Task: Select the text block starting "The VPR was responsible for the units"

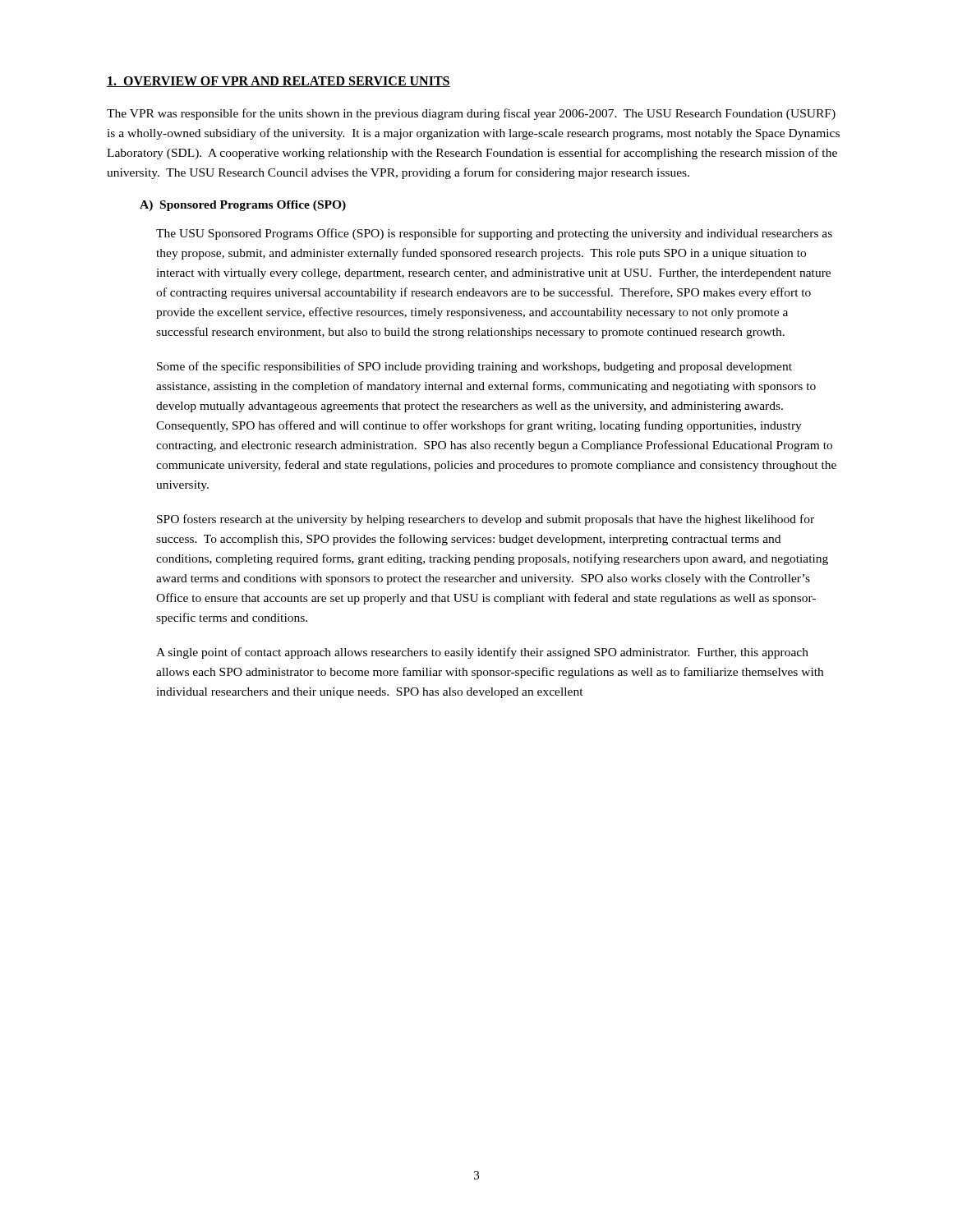Action: [x=473, y=143]
